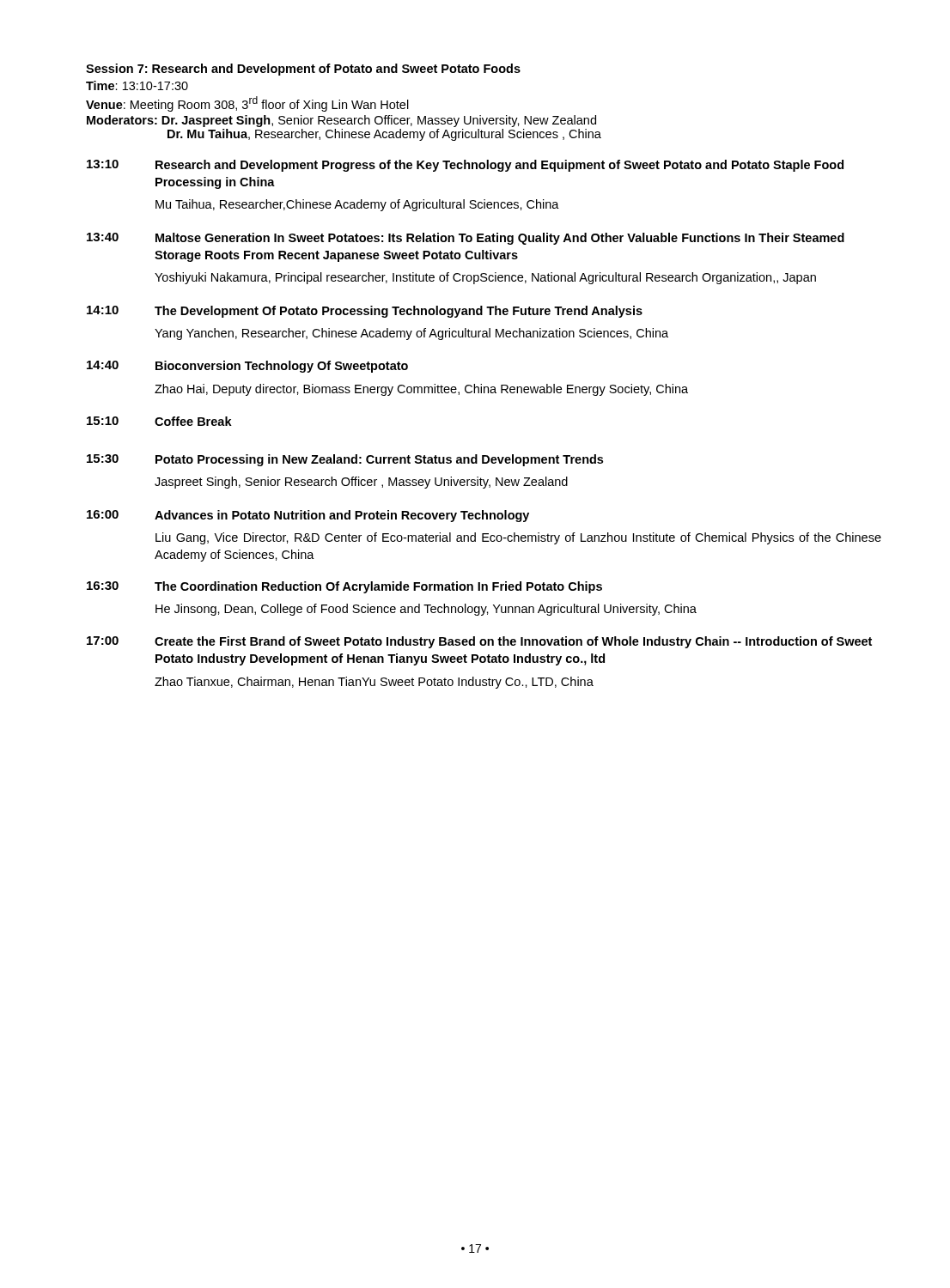Click on the section header that reads "Session 7: Research and Development"
The width and height of the screenshot is (950, 1288).
[x=303, y=69]
